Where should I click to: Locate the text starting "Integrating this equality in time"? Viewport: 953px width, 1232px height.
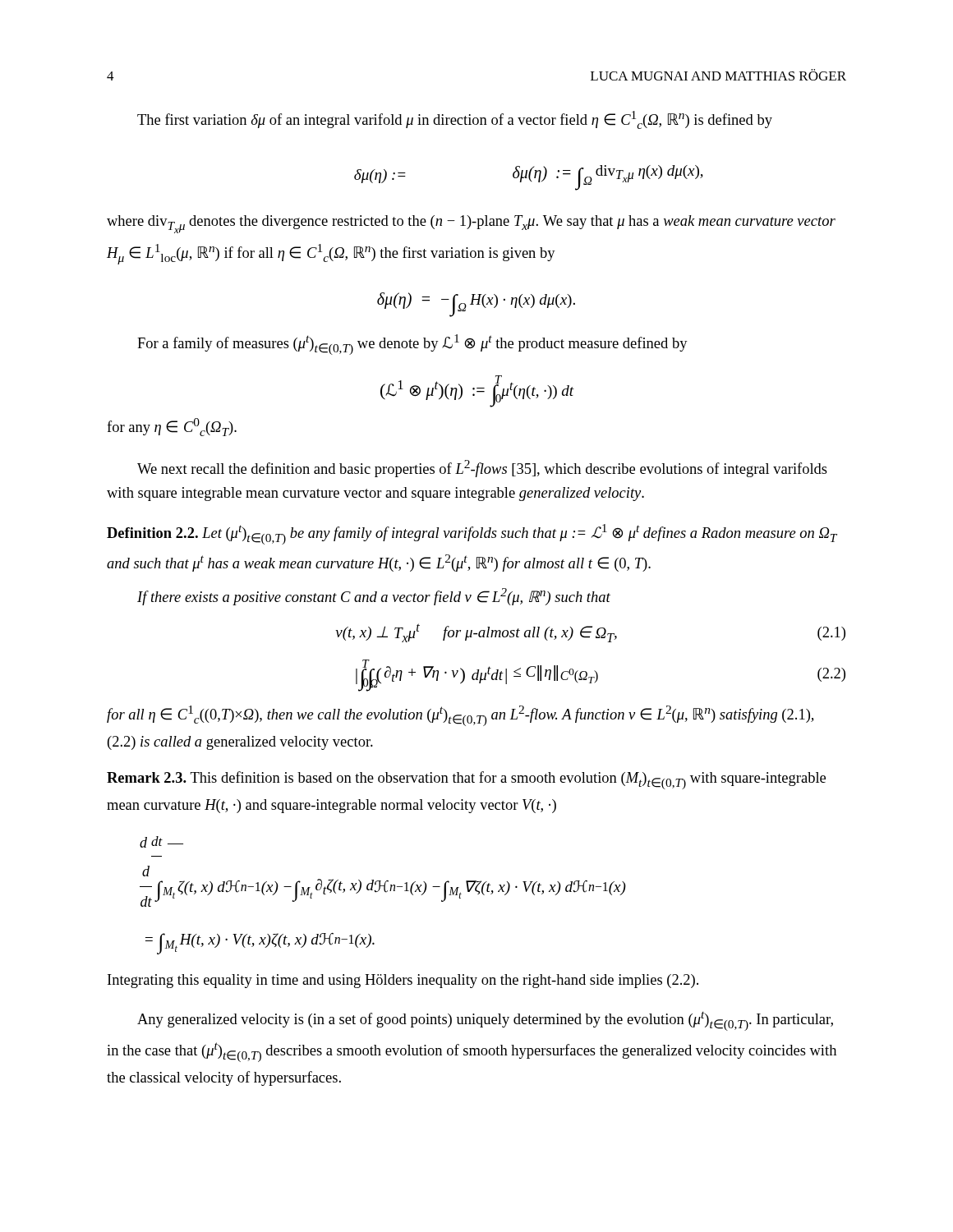[x=403, y=980]
